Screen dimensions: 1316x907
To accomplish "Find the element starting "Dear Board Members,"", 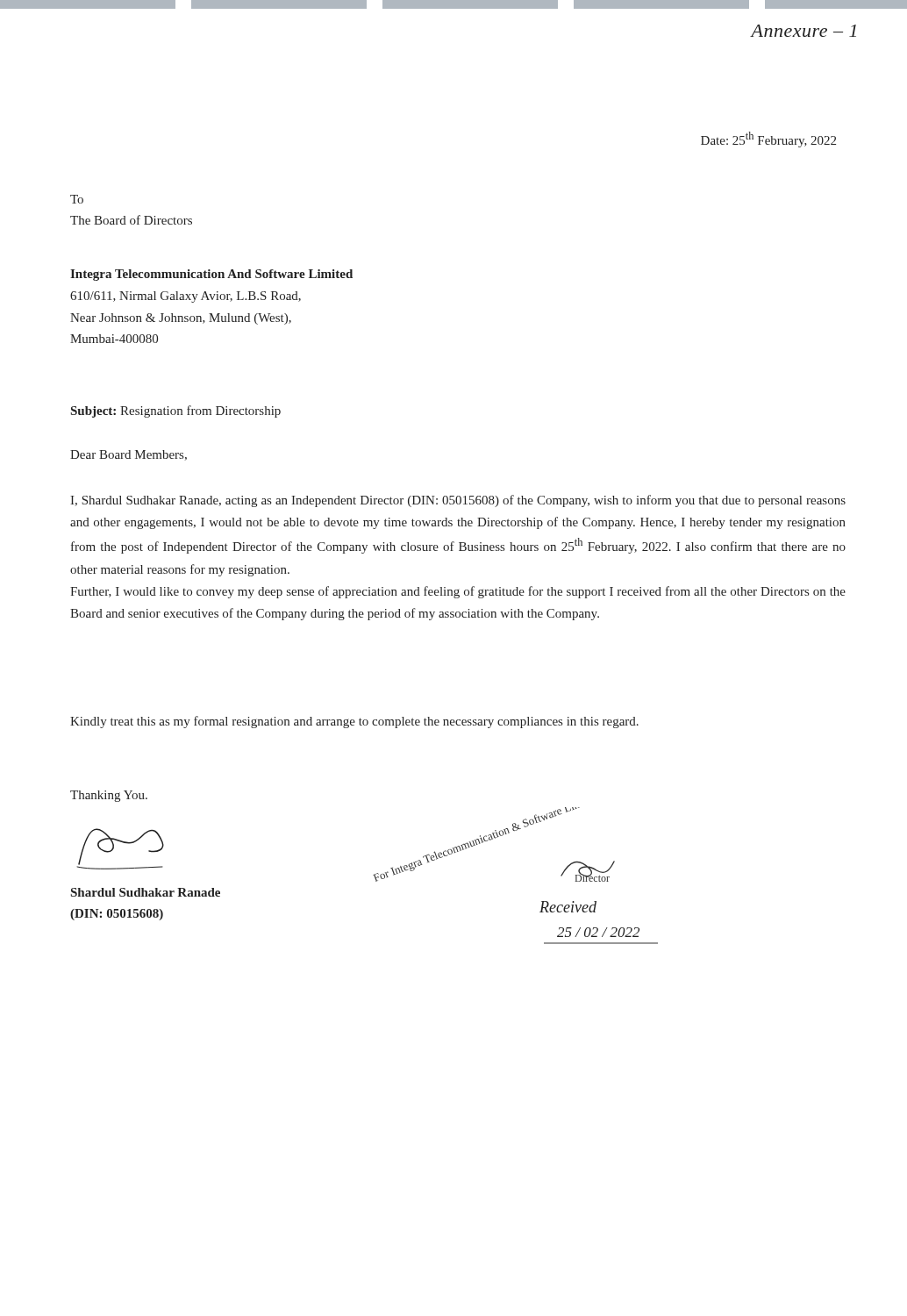I will point(129,454).
